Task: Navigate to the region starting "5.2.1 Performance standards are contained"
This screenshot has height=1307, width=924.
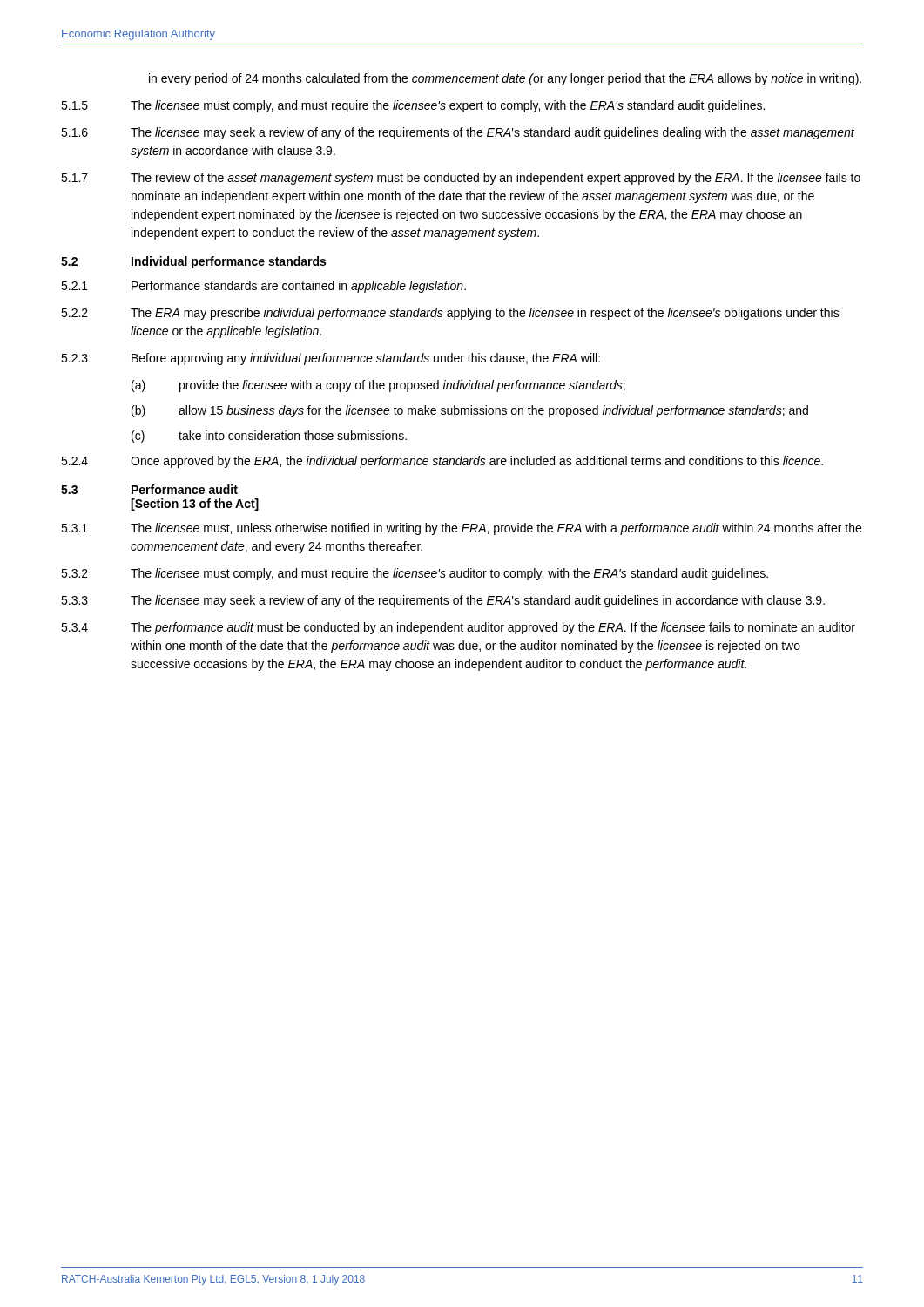Action: (462, 286)
